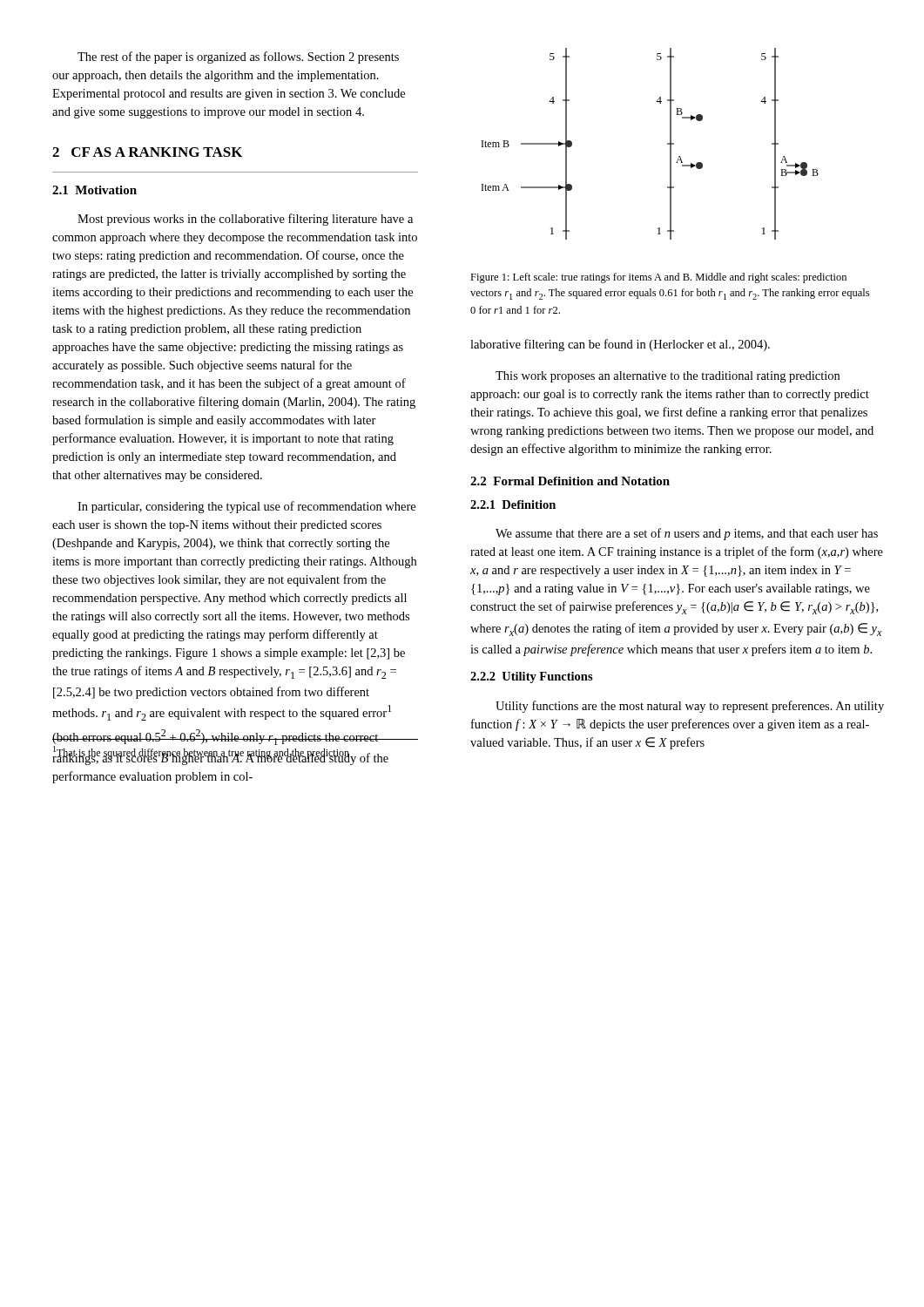Select the passage starting "In particular, considering"
Viewport: 924px width, 1307px height.
point(235,642)
